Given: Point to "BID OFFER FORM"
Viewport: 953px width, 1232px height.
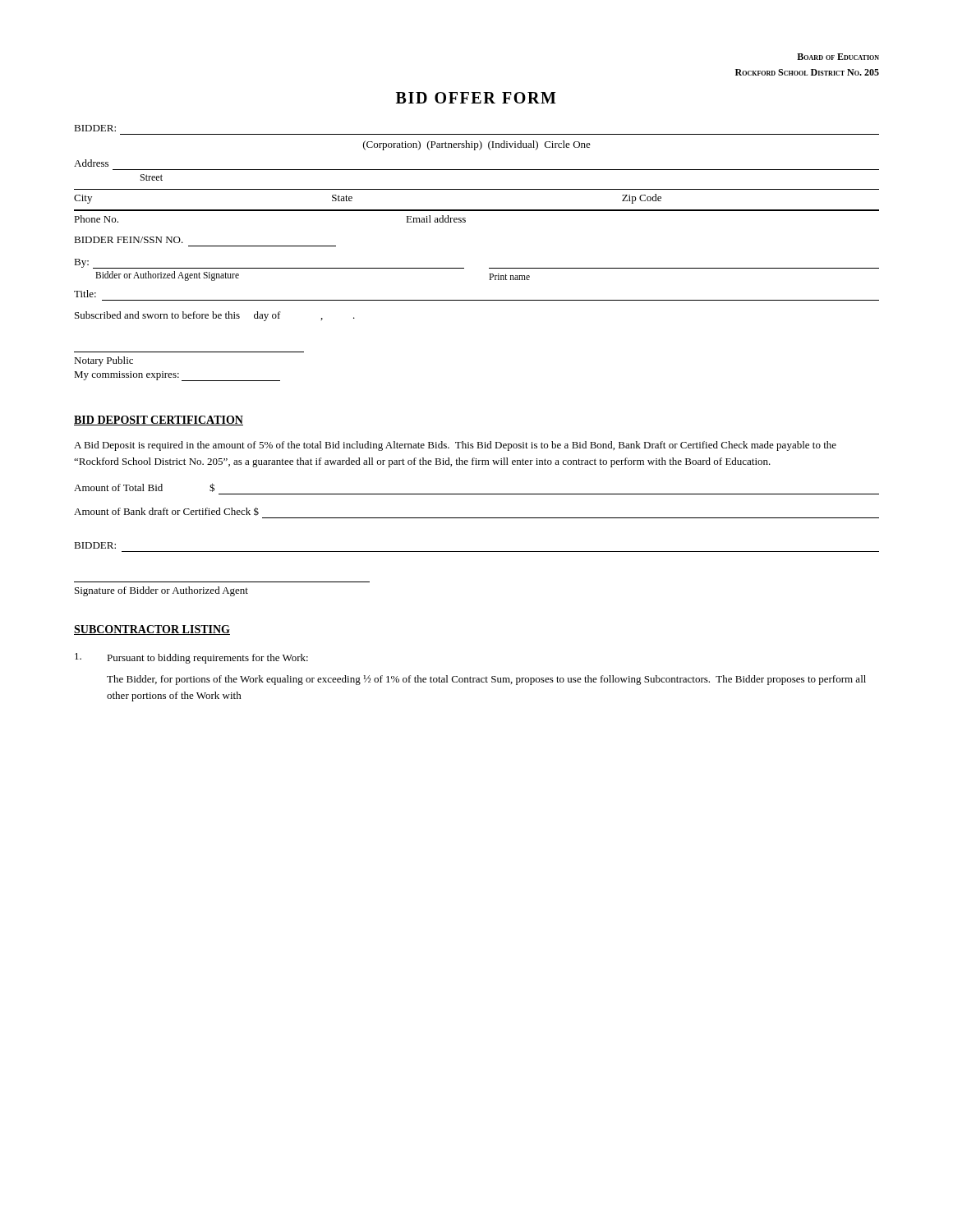Looking at the screenshot, I should click(x=476, y=98).
